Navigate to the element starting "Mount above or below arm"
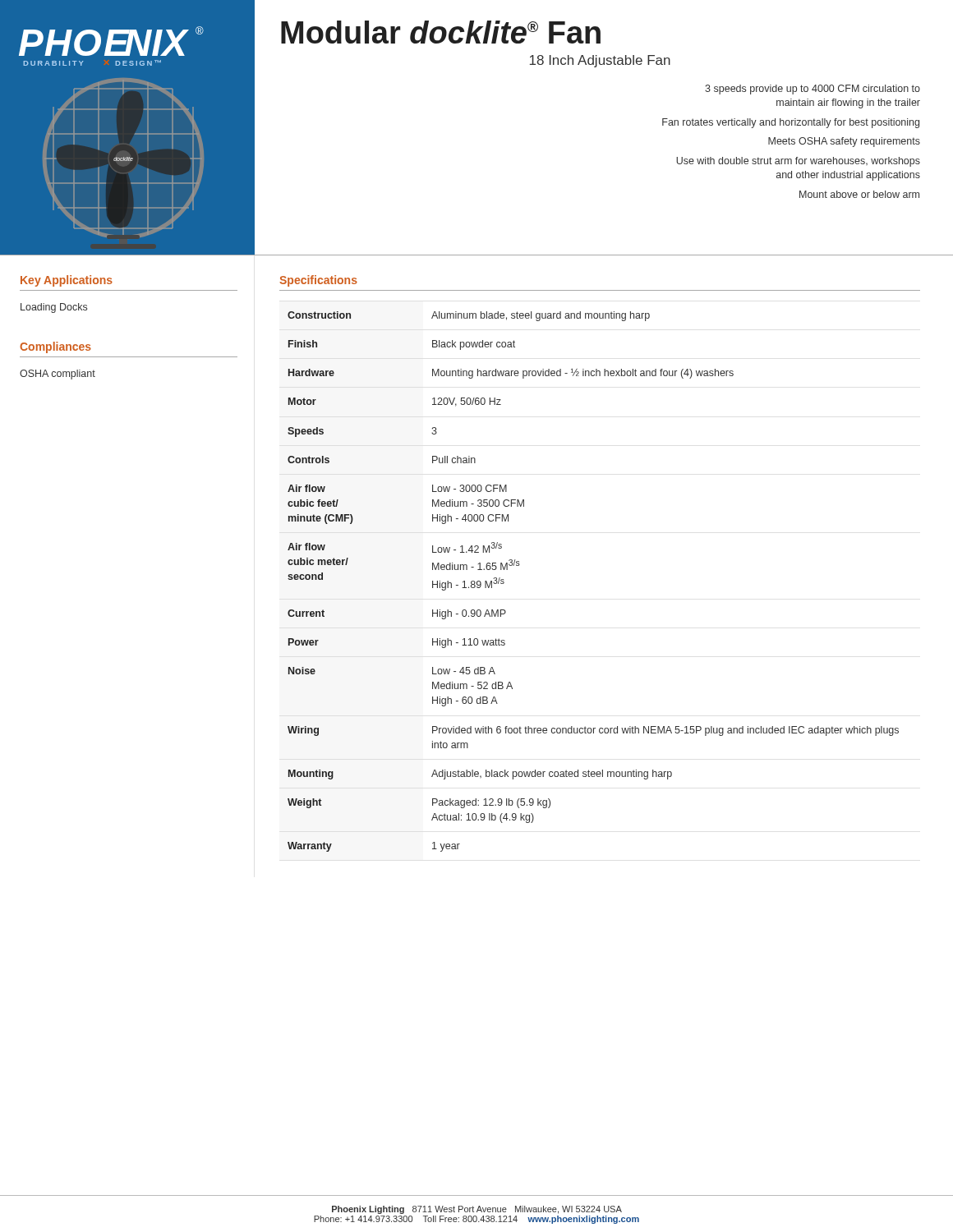This screenshot has height=1232, width=953. click(x=859, y=194)
